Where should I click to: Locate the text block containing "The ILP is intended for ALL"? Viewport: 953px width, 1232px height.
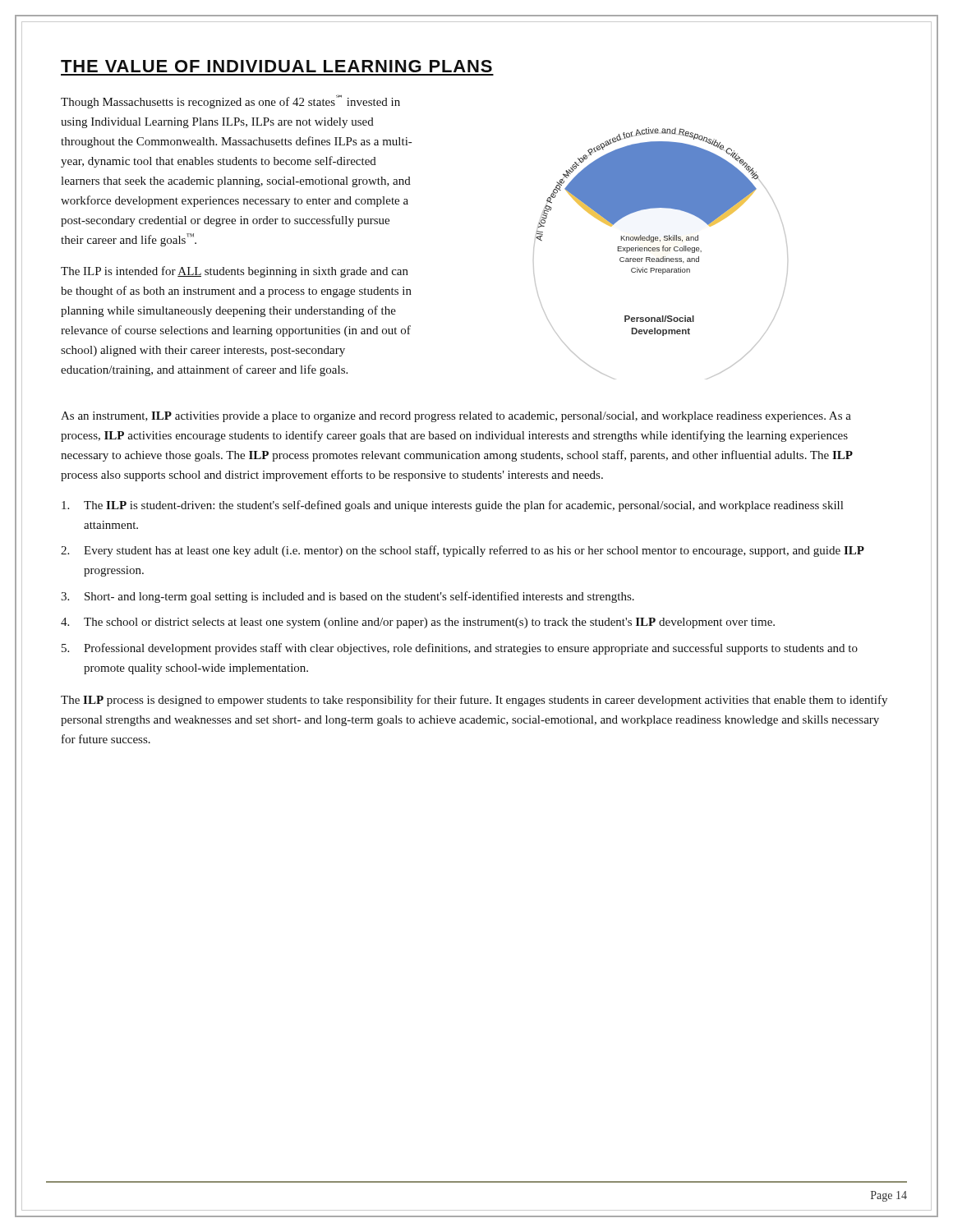click(236, 320)
